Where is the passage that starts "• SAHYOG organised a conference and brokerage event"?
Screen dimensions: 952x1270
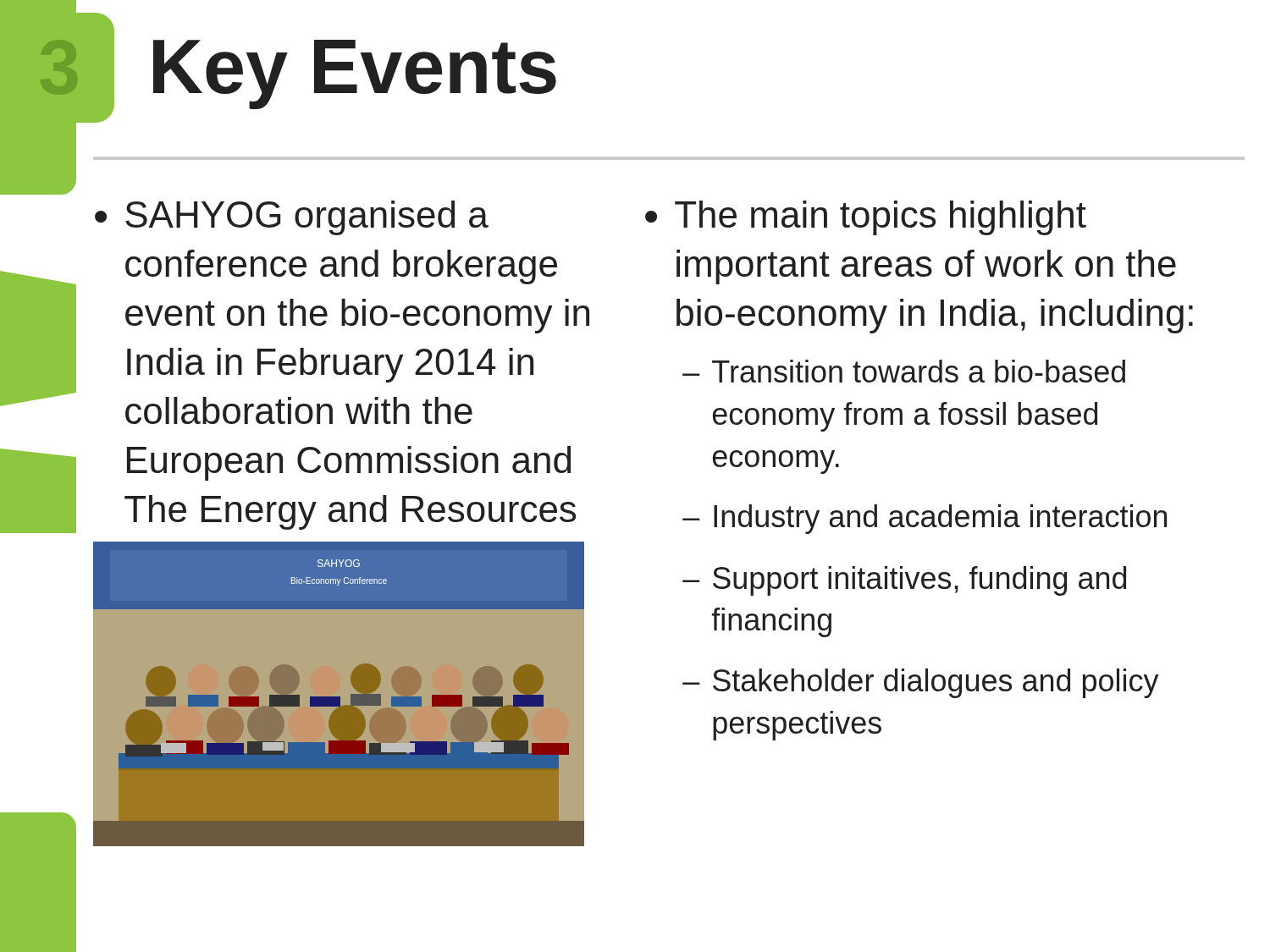[x=356, y=387]
